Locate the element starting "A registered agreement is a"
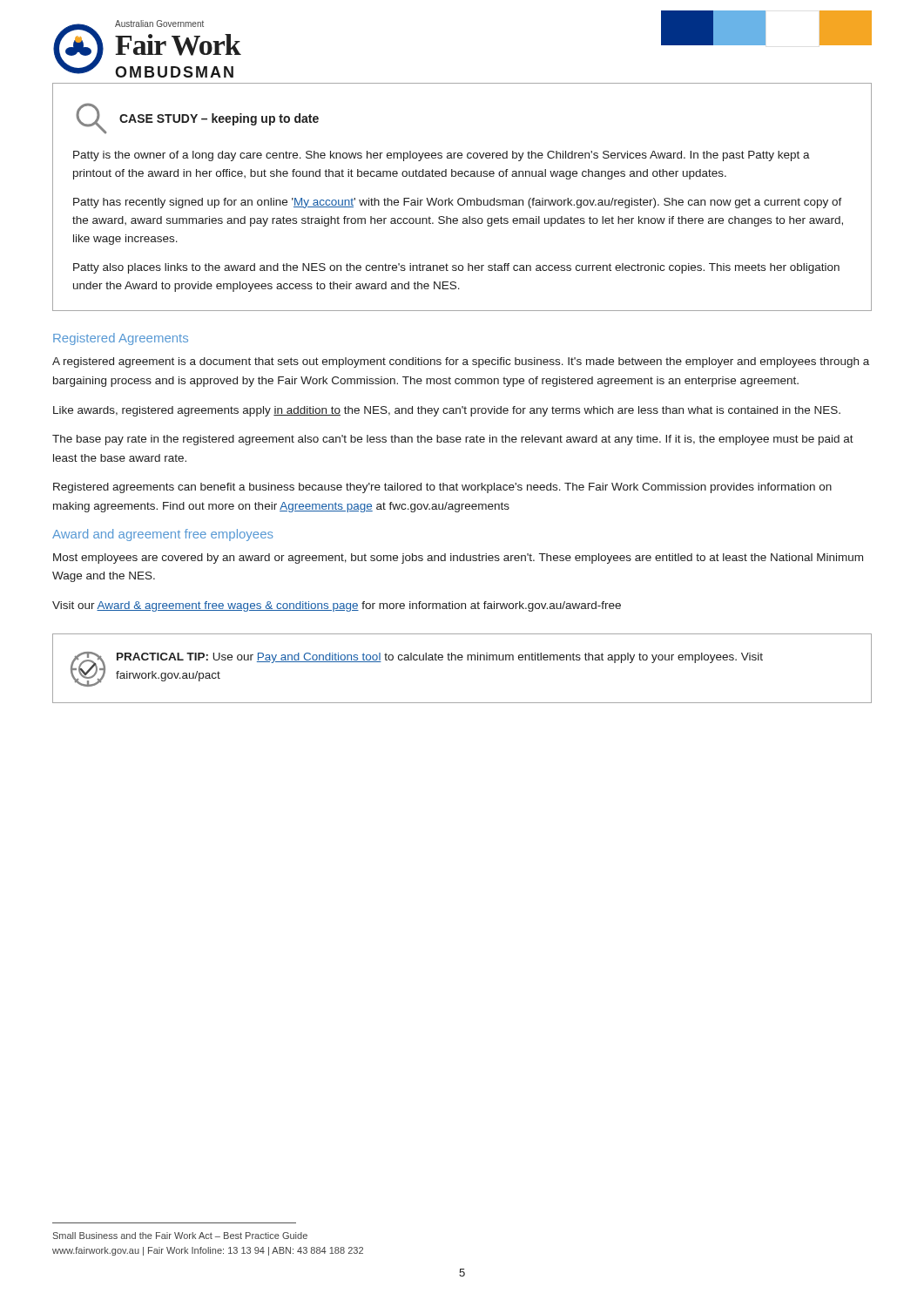The image size is (924, 1307). pyautogui.click(x=462, y=371)
